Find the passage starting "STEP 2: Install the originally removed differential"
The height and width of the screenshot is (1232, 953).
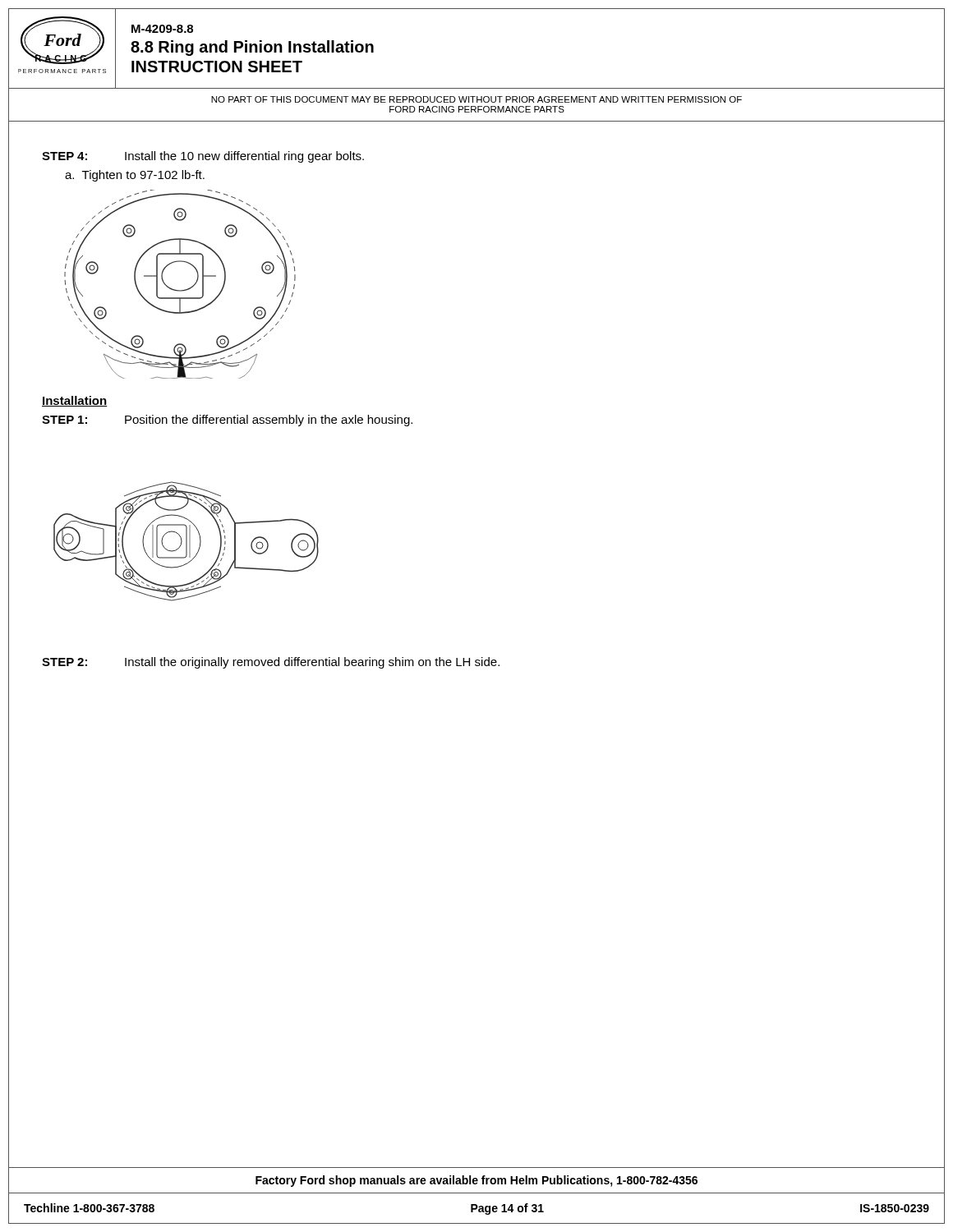point(476,662)
